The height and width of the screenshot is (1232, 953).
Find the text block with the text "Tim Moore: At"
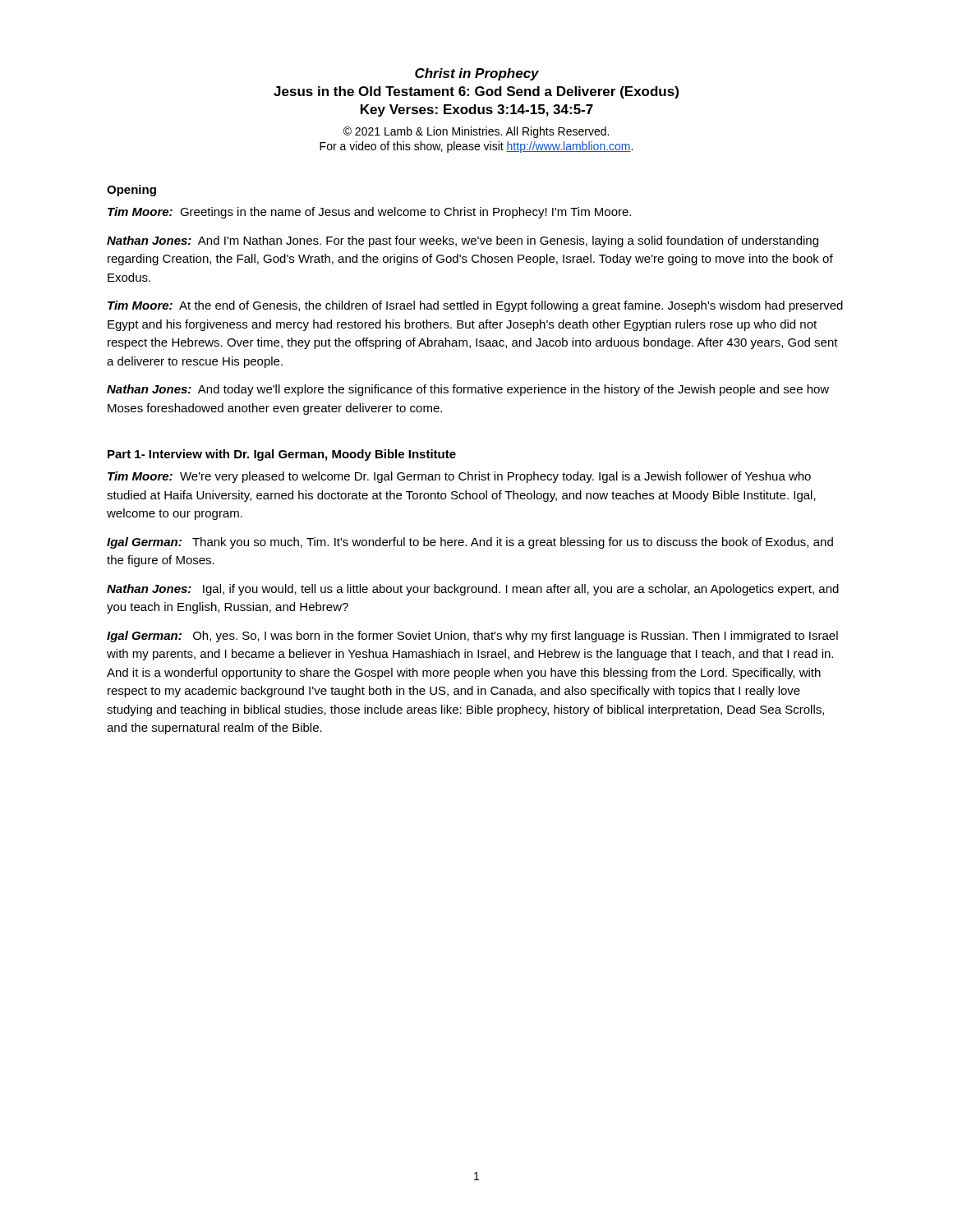click(475, 333)
